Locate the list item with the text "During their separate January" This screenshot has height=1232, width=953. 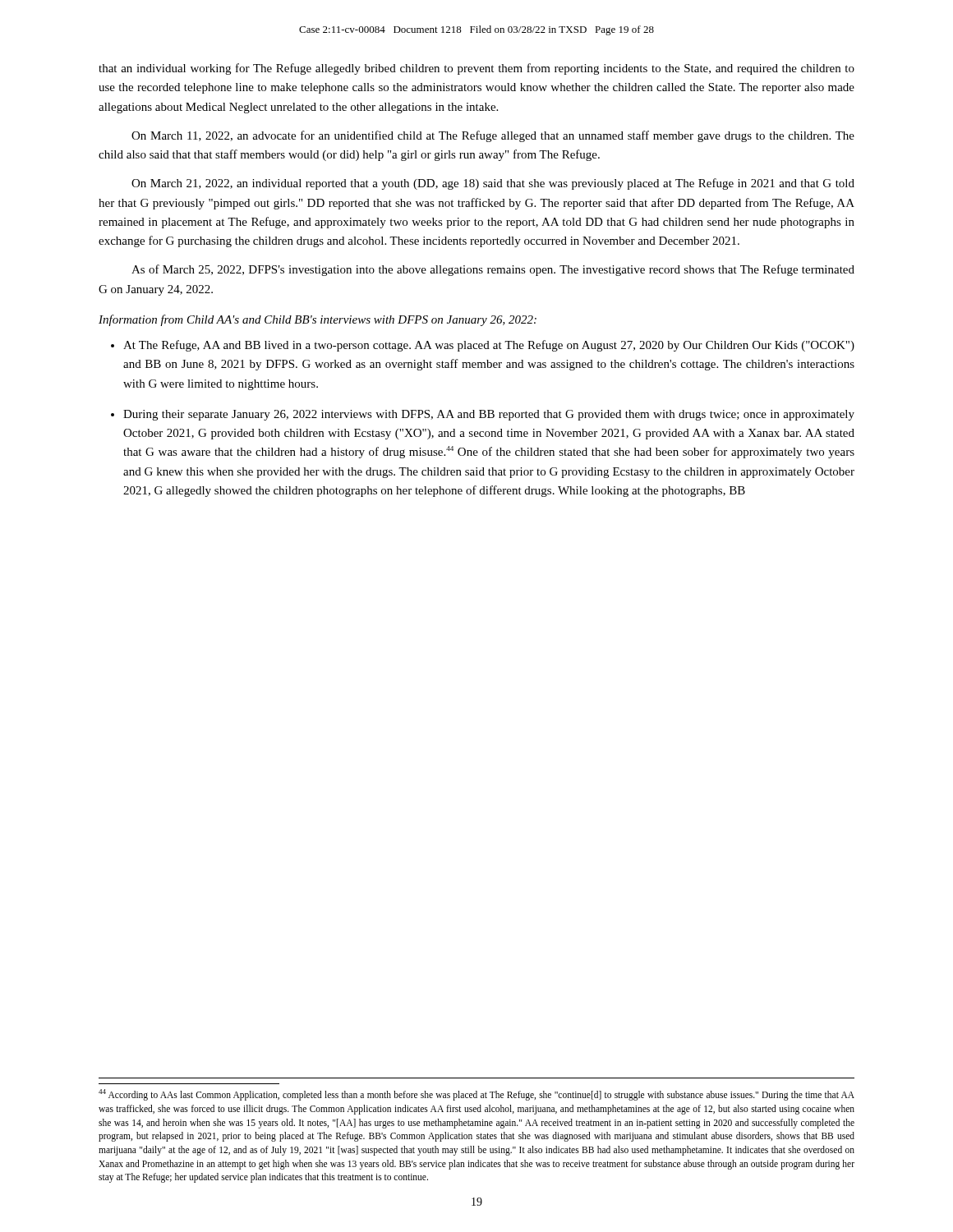489,452
